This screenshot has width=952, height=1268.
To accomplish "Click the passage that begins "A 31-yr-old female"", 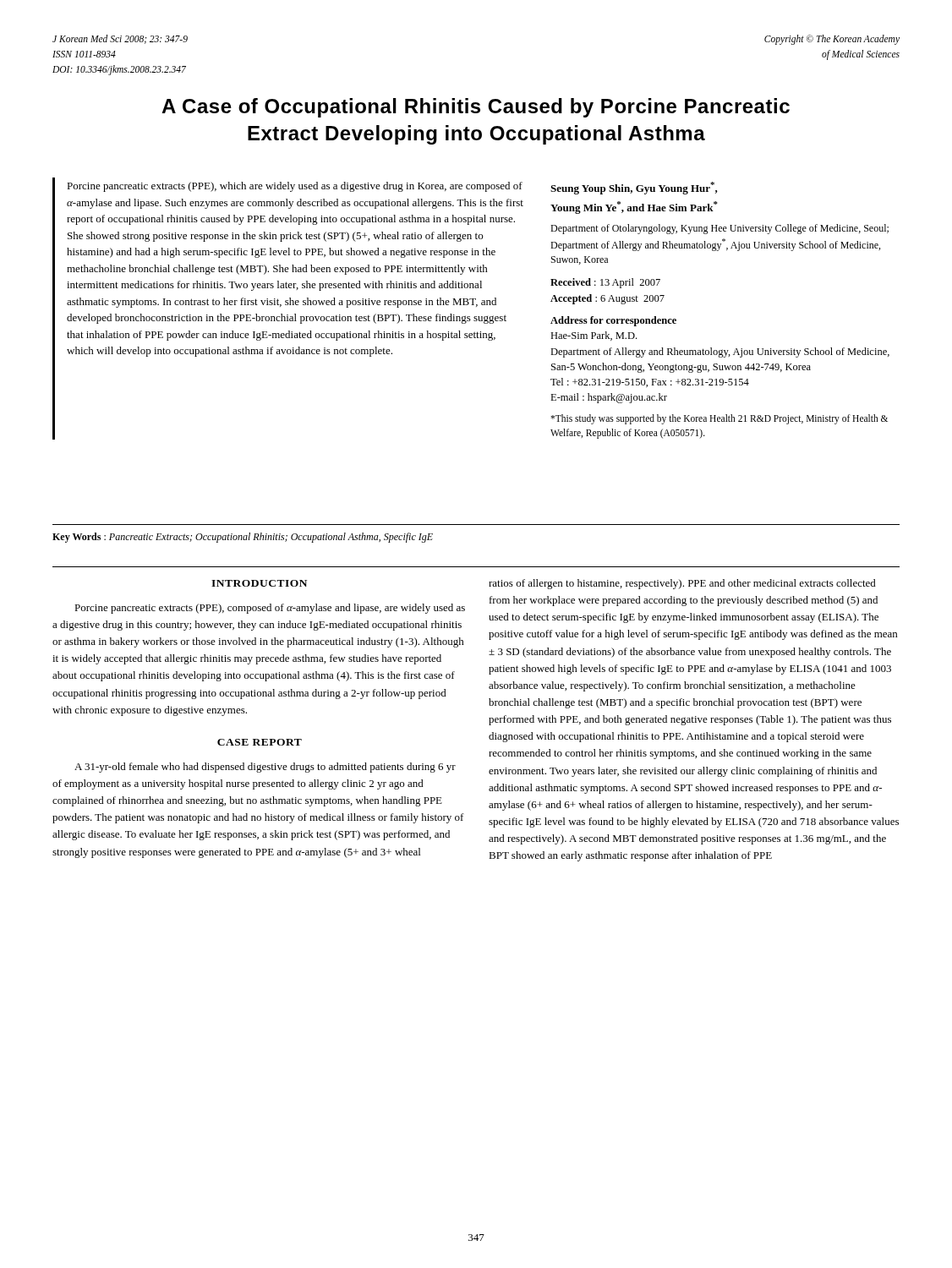I will [x=258, y=809].
